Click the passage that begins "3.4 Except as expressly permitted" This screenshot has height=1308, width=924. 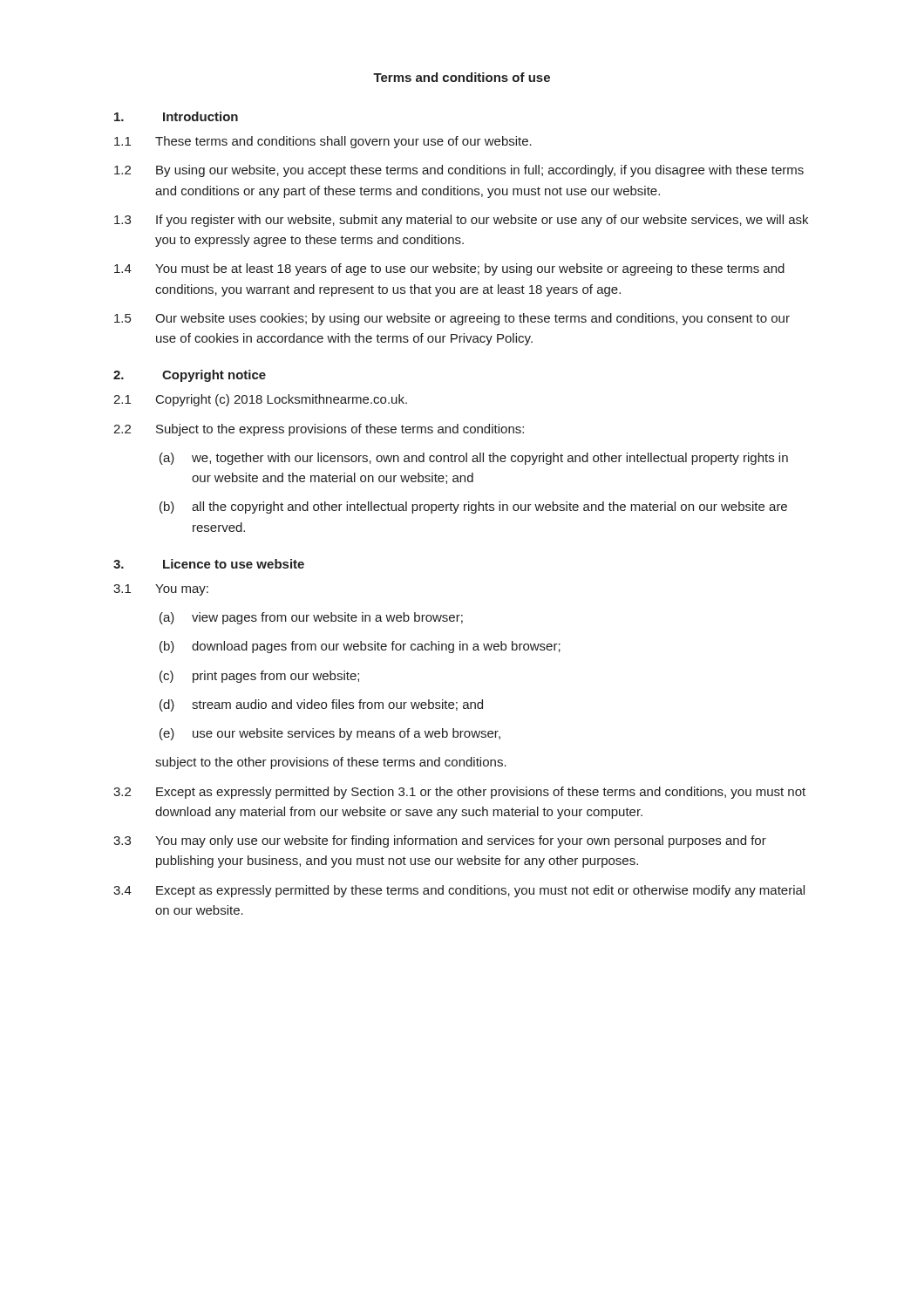pyautogui.click(x=462, y=900)
